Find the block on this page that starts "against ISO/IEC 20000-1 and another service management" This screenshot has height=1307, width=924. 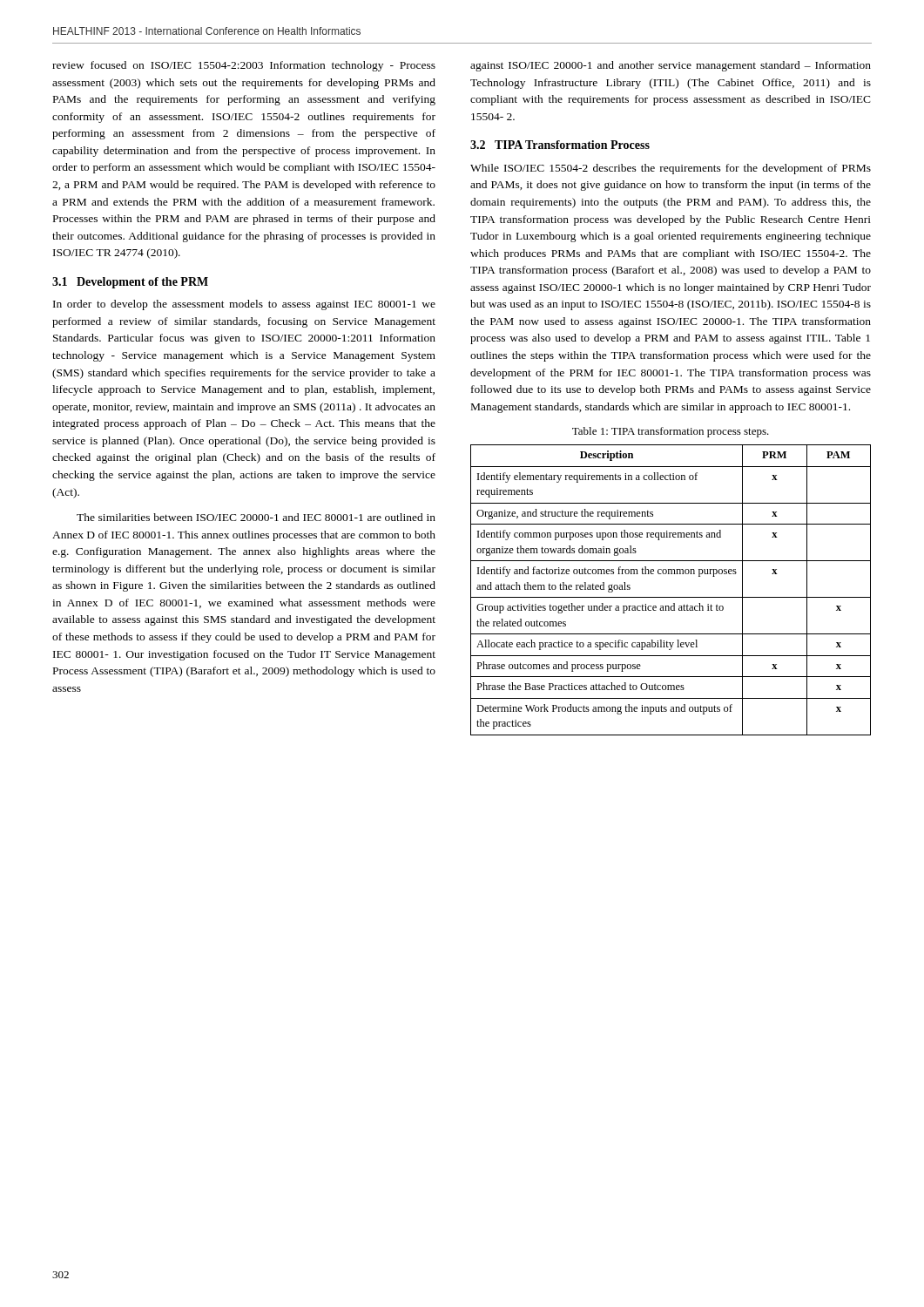671,91
